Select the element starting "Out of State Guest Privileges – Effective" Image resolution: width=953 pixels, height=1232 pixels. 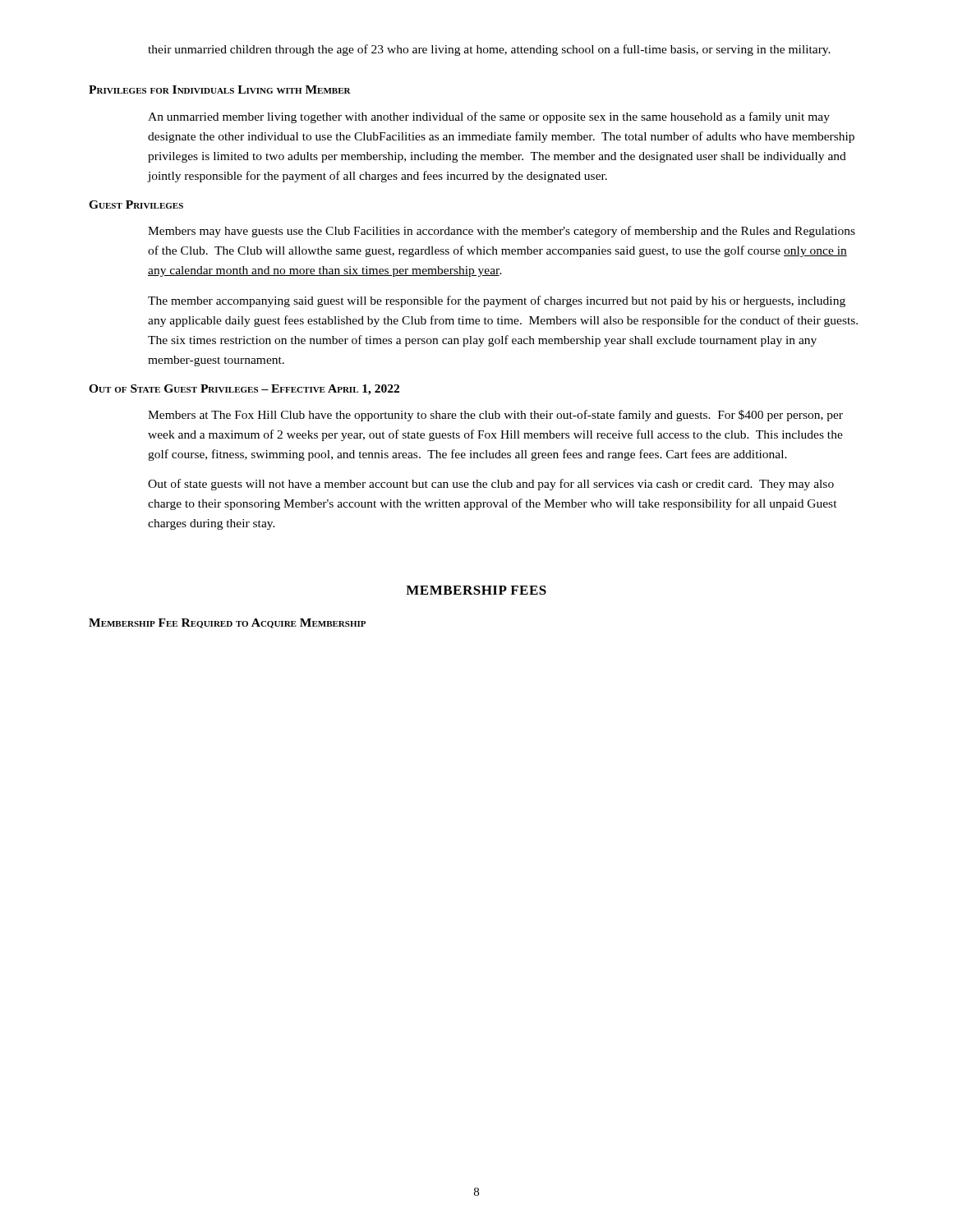(x=244, y=388)
